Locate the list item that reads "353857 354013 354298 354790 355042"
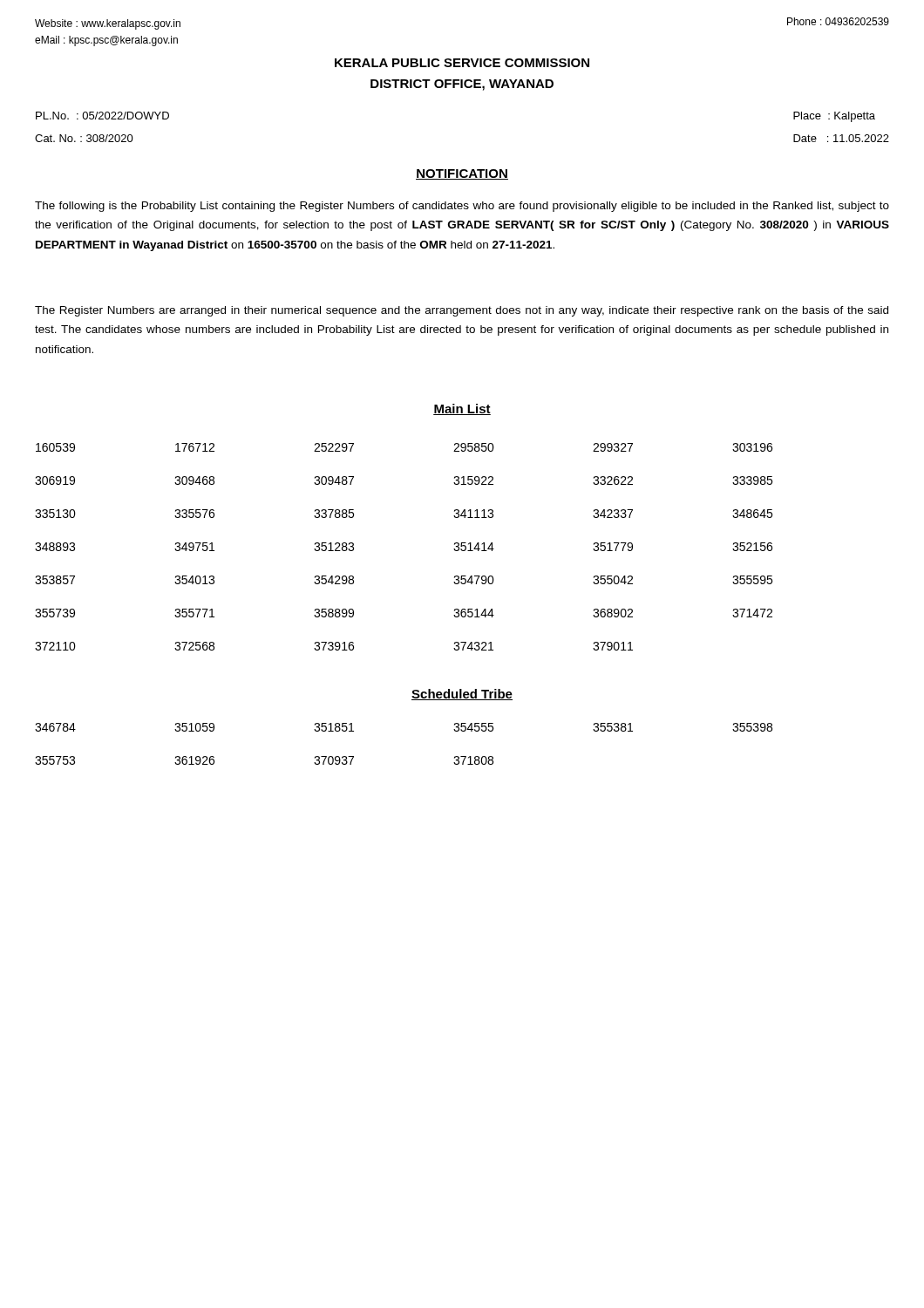924x1308 pixels. tap(453, 580)
